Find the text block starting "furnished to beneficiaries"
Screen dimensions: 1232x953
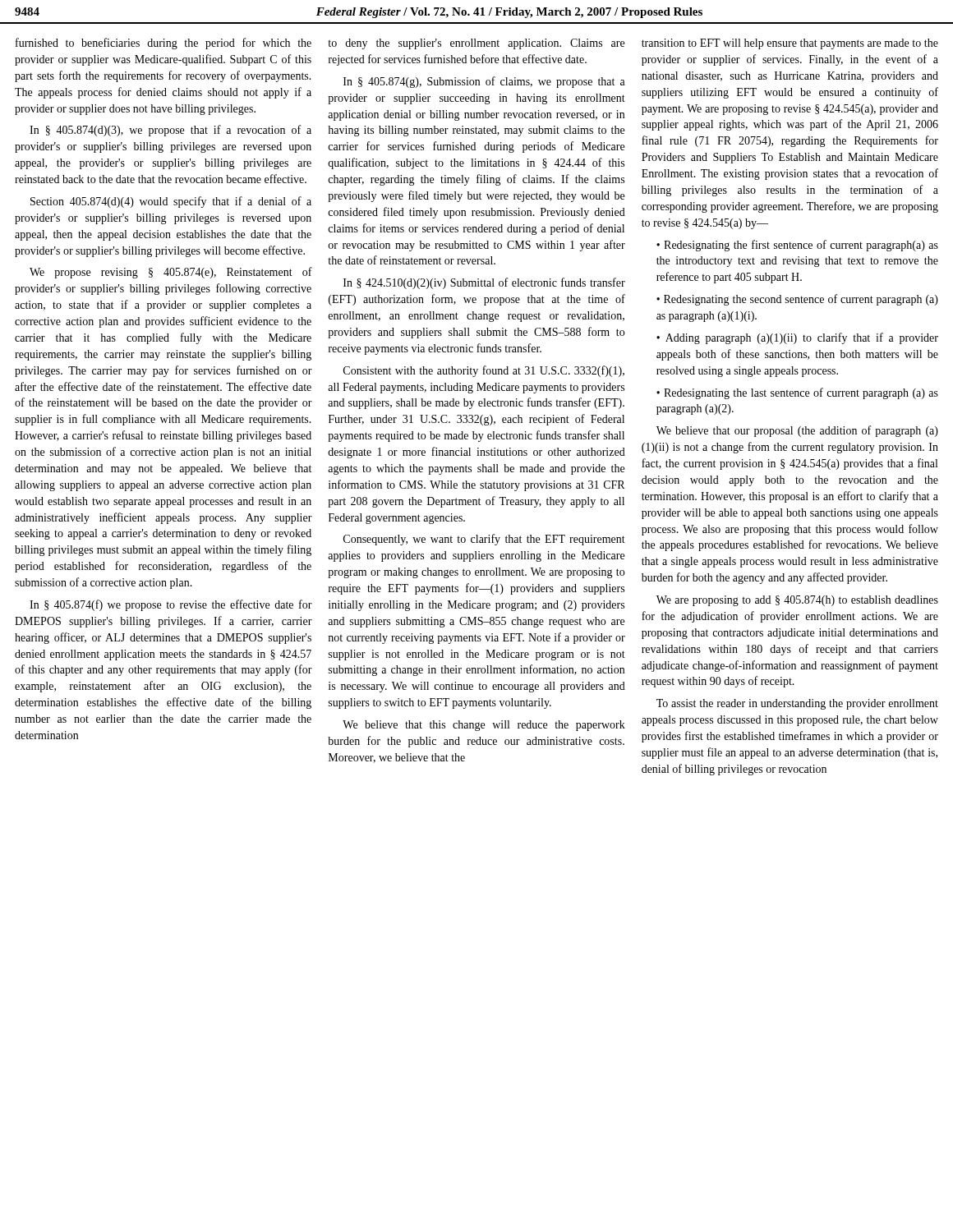tap(163, 390)
